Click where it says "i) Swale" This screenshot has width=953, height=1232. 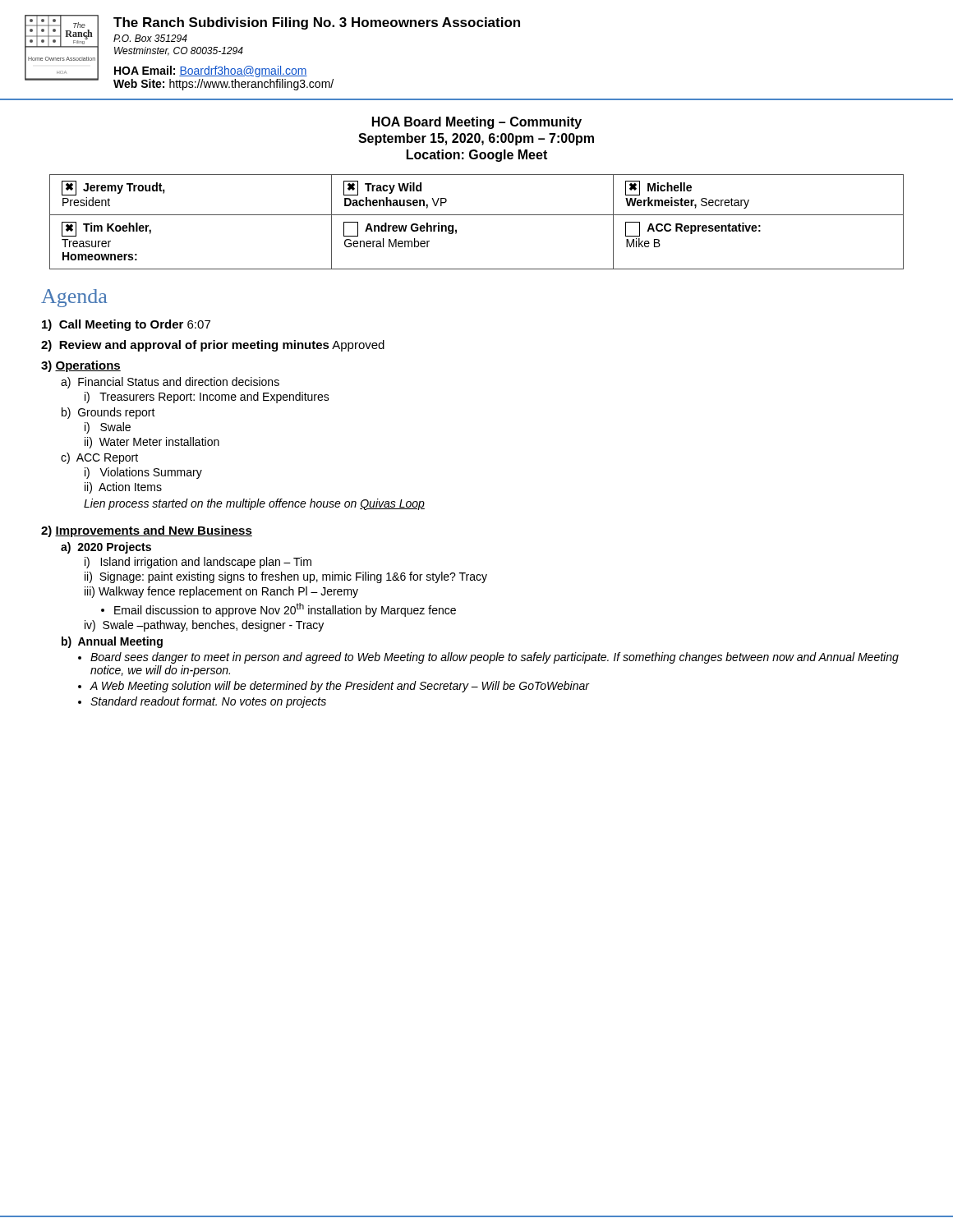click(x=107, y=427)
